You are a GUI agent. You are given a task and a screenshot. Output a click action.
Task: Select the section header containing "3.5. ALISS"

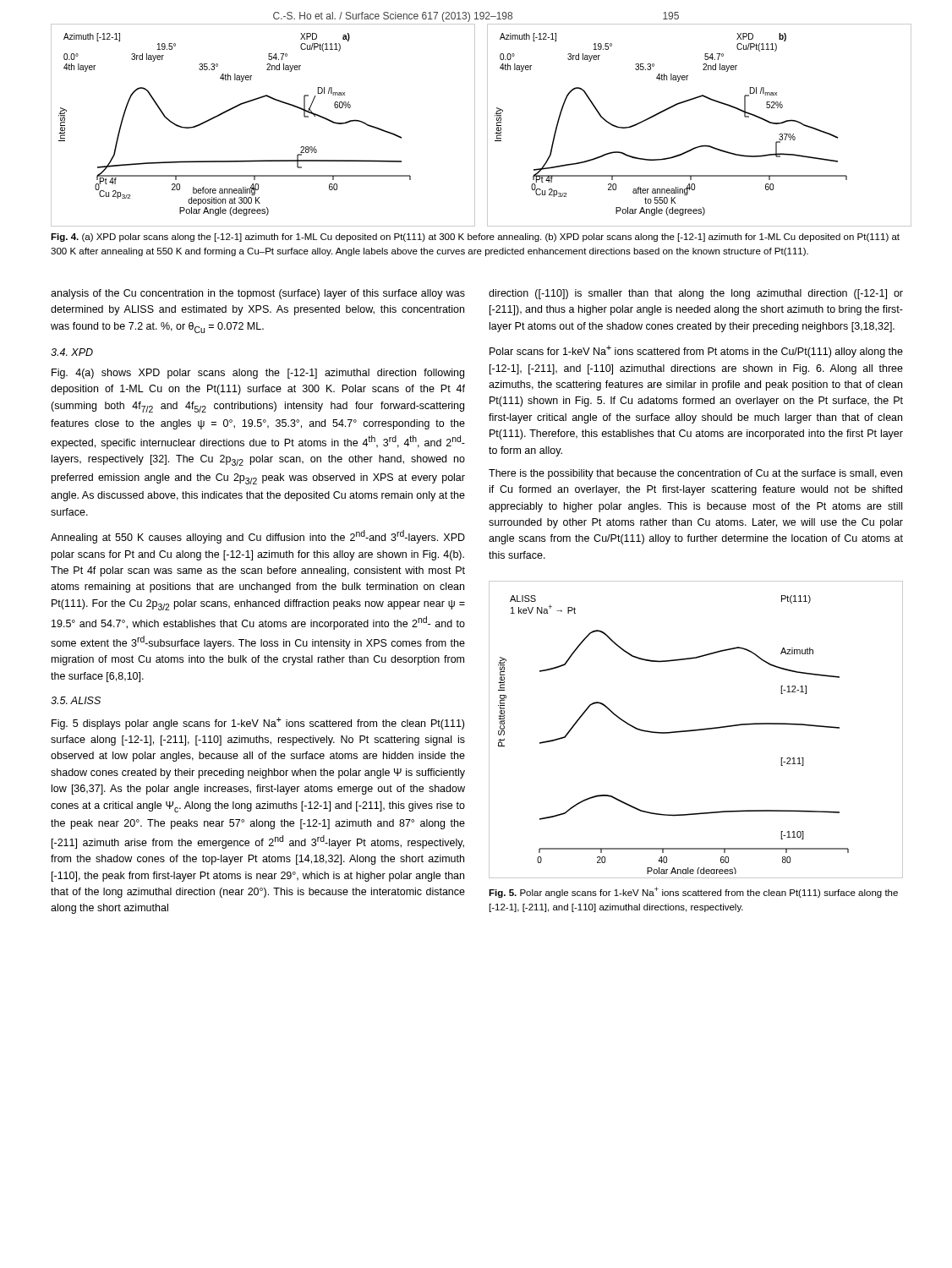pos(76,701)
